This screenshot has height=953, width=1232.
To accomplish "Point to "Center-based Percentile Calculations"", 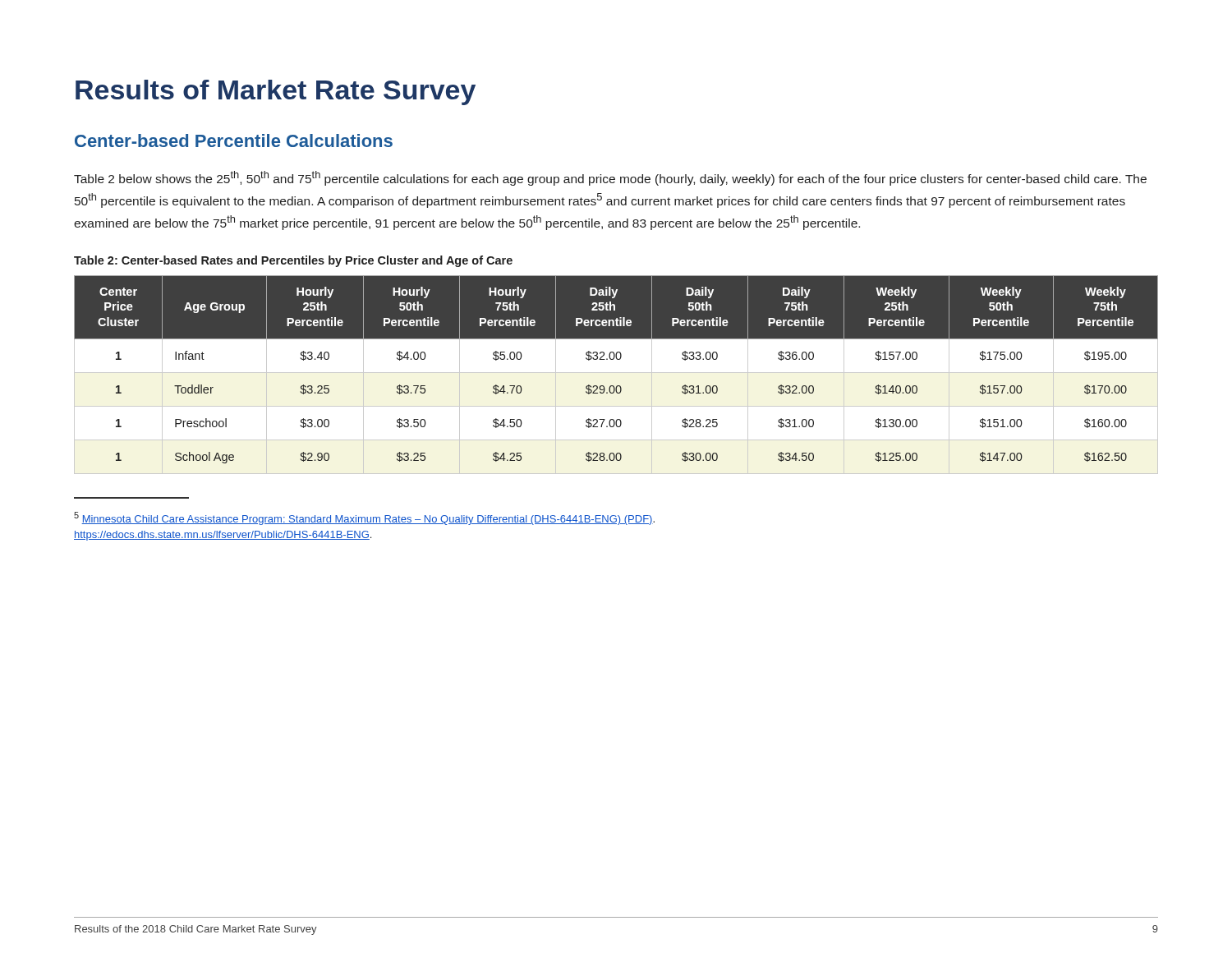I will pos(234,141).
